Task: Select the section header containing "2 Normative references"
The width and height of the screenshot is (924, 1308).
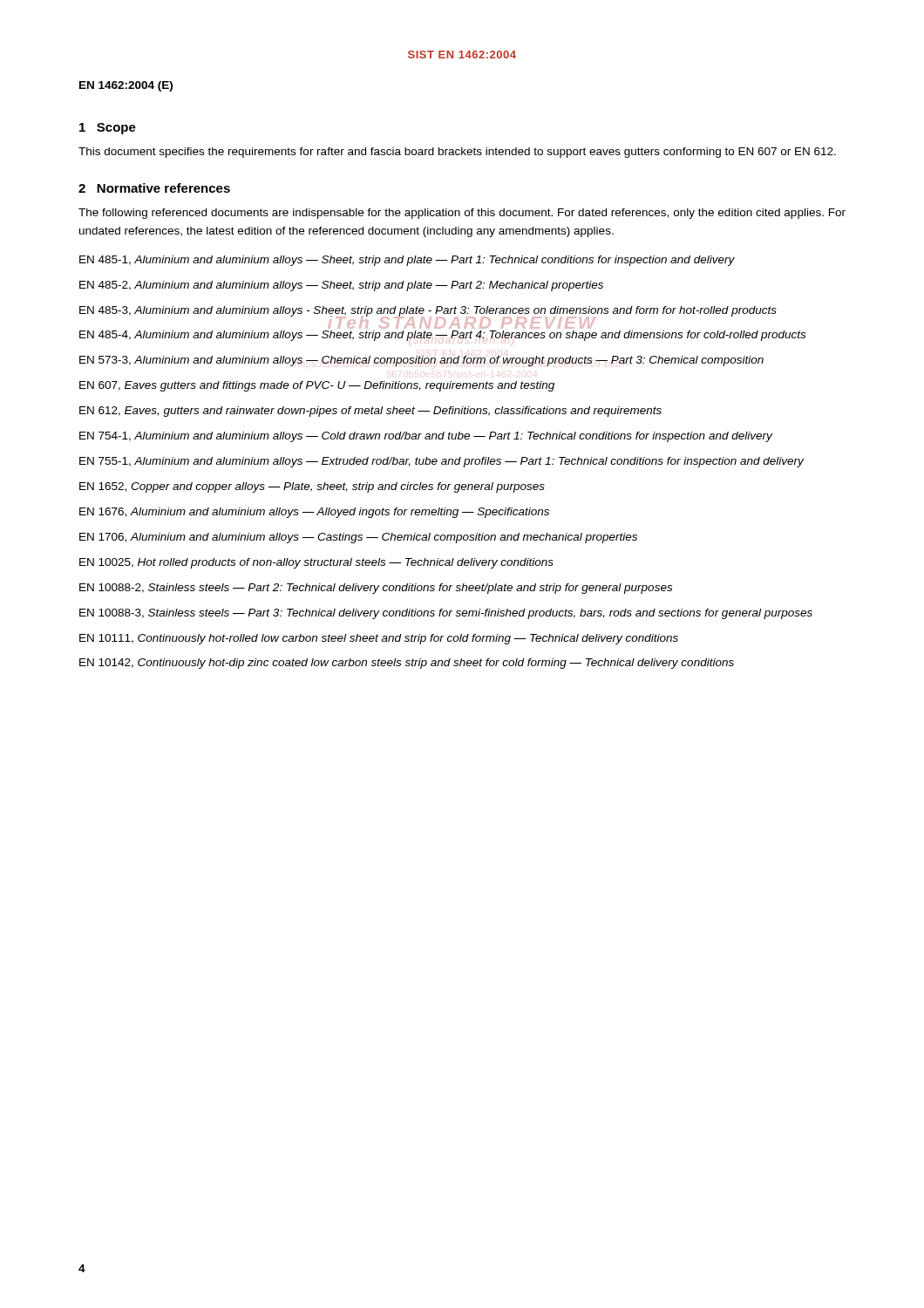Action: (154, 188)
